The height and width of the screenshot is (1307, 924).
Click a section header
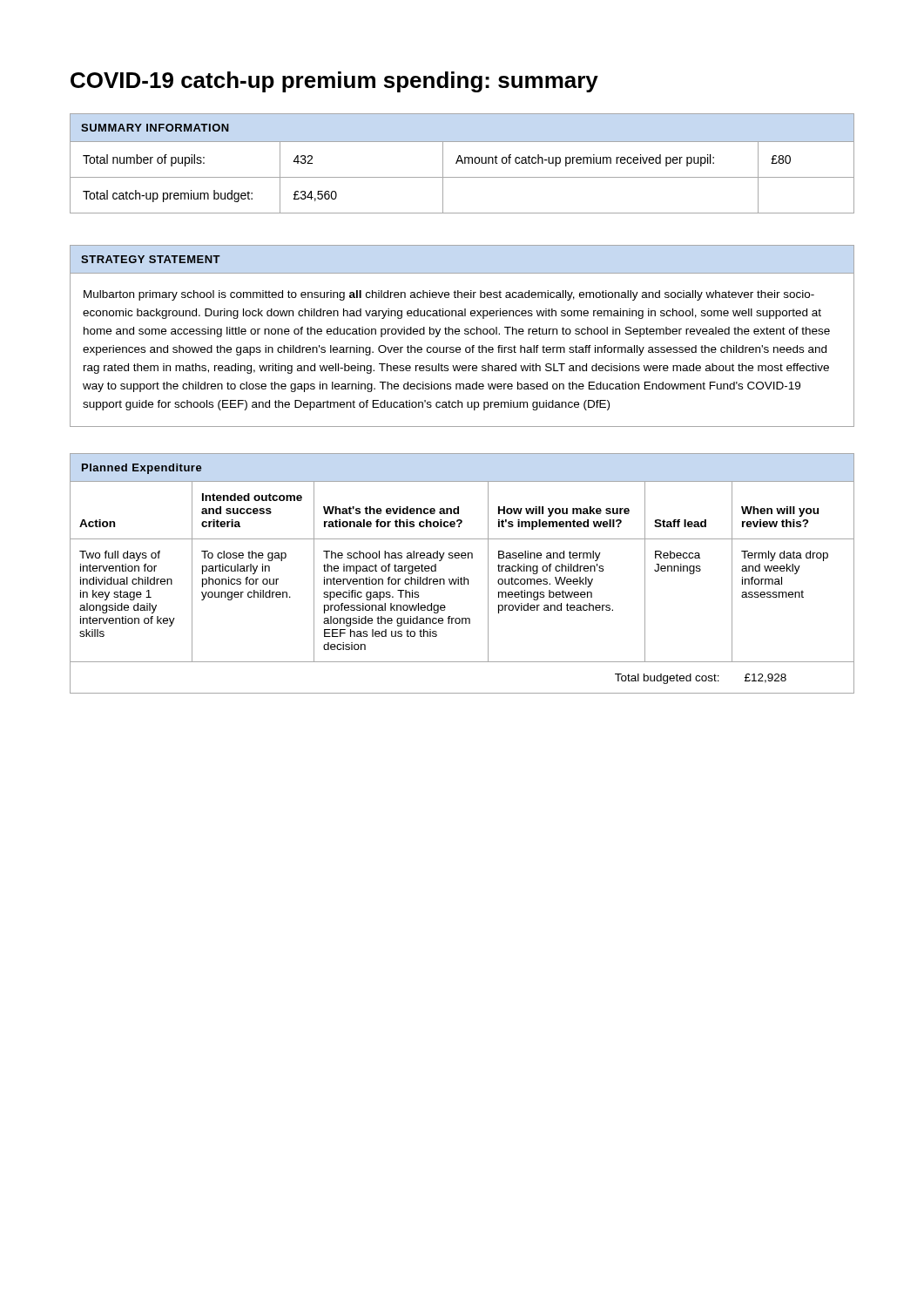462,336
